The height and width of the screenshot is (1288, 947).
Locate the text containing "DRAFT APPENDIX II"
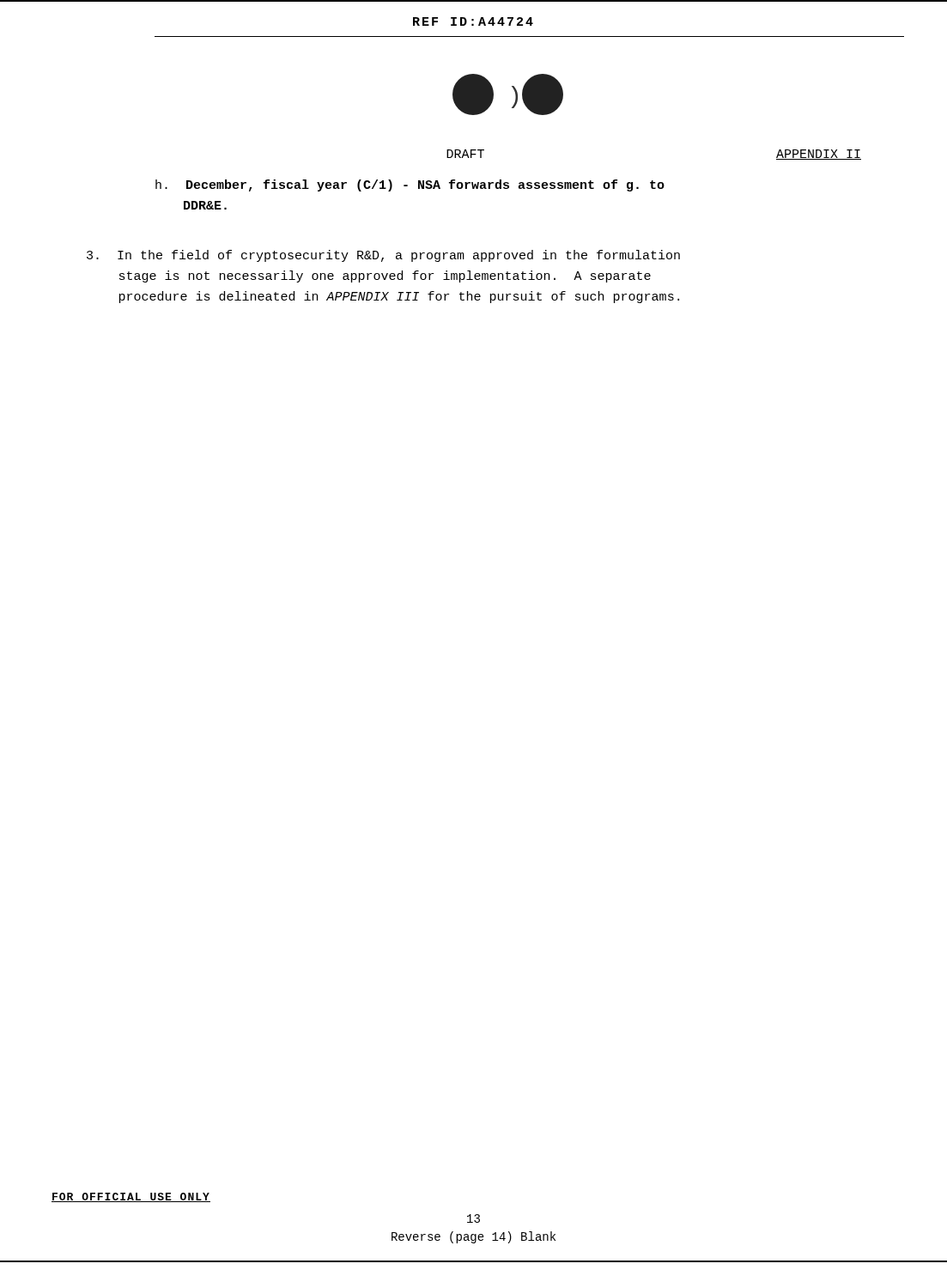click(x=462, y=155)
